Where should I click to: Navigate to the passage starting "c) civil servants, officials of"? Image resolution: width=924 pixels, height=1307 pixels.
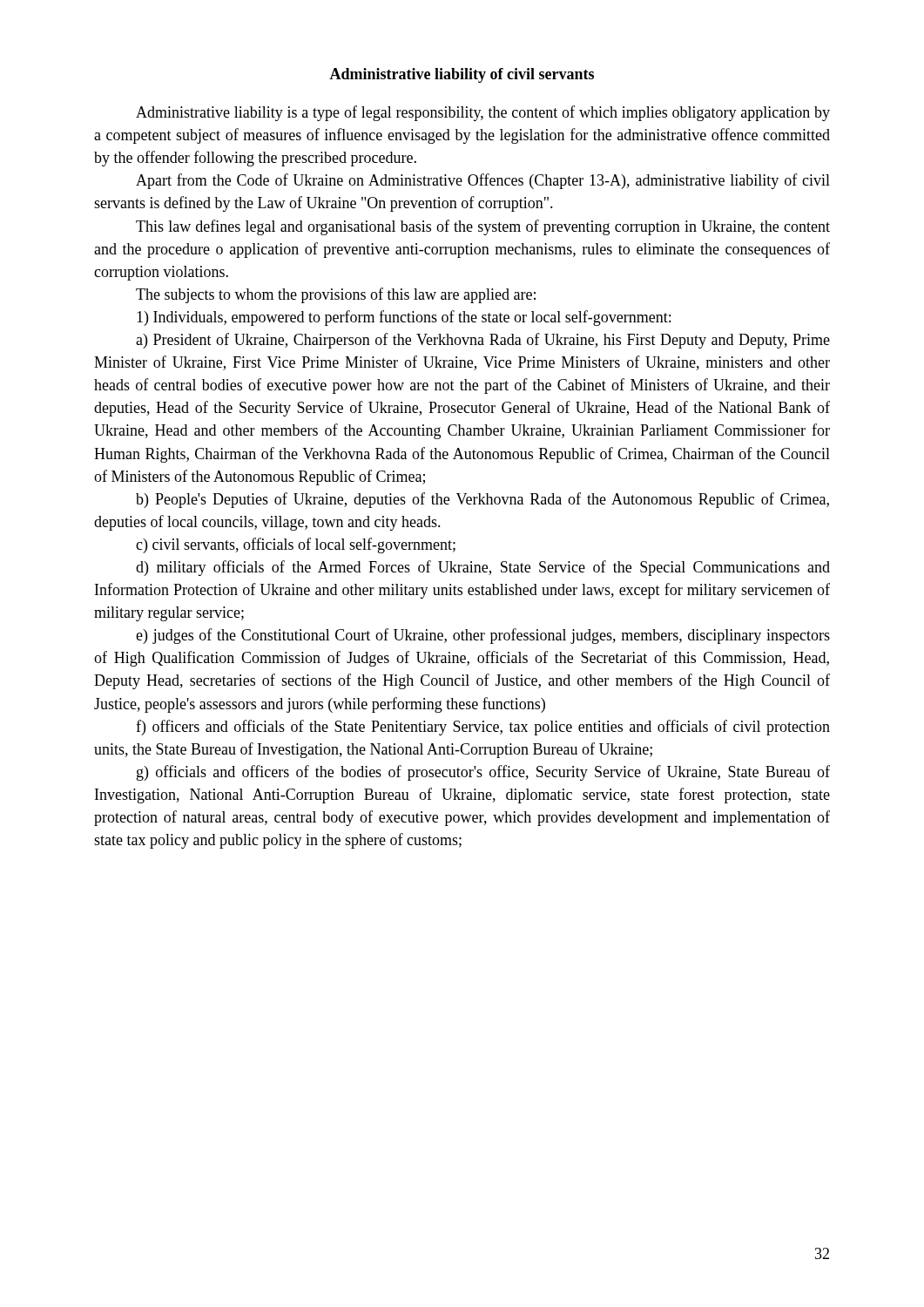coord(462,544)
